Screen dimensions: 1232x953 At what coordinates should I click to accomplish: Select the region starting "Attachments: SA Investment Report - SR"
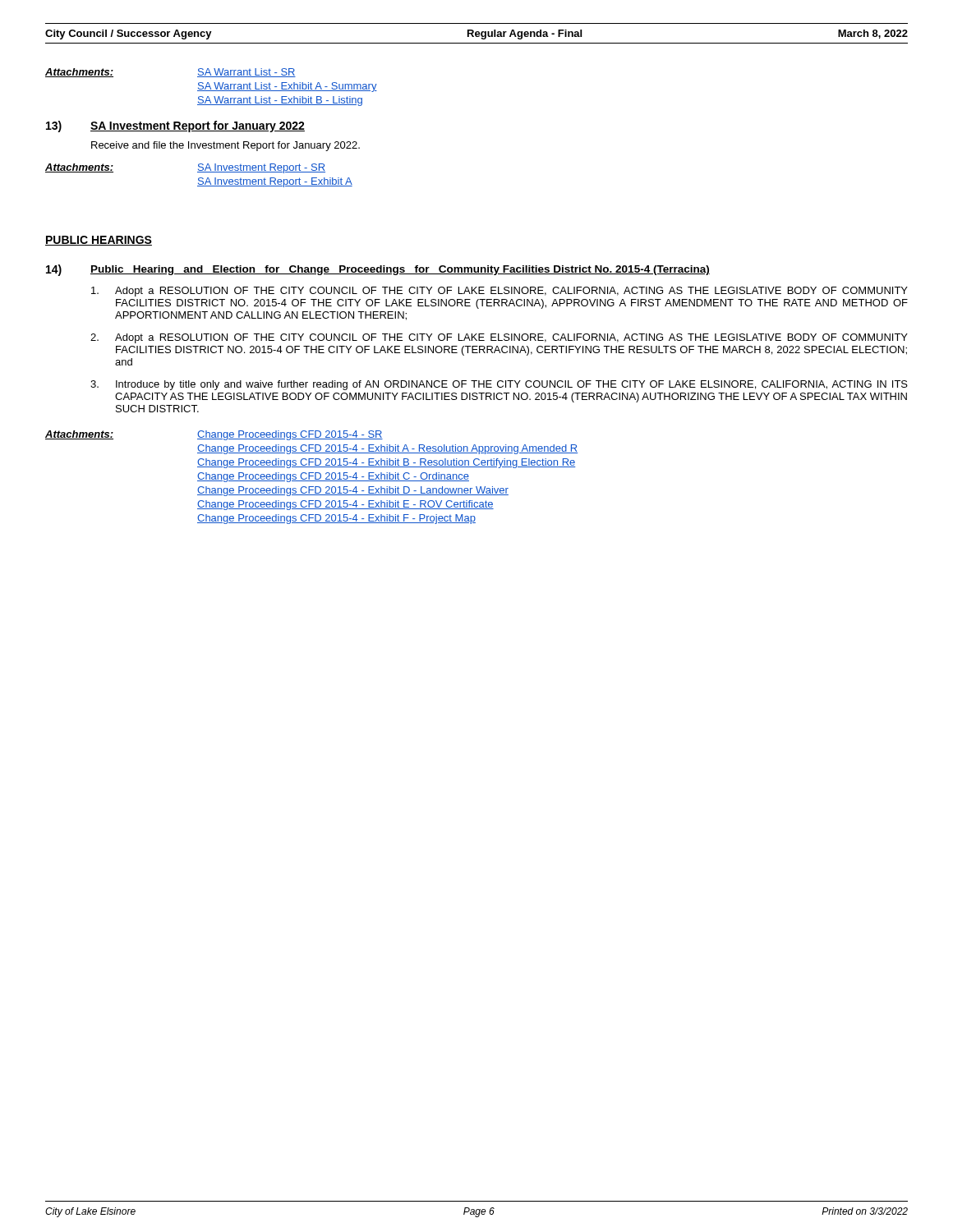pos(199,175)
